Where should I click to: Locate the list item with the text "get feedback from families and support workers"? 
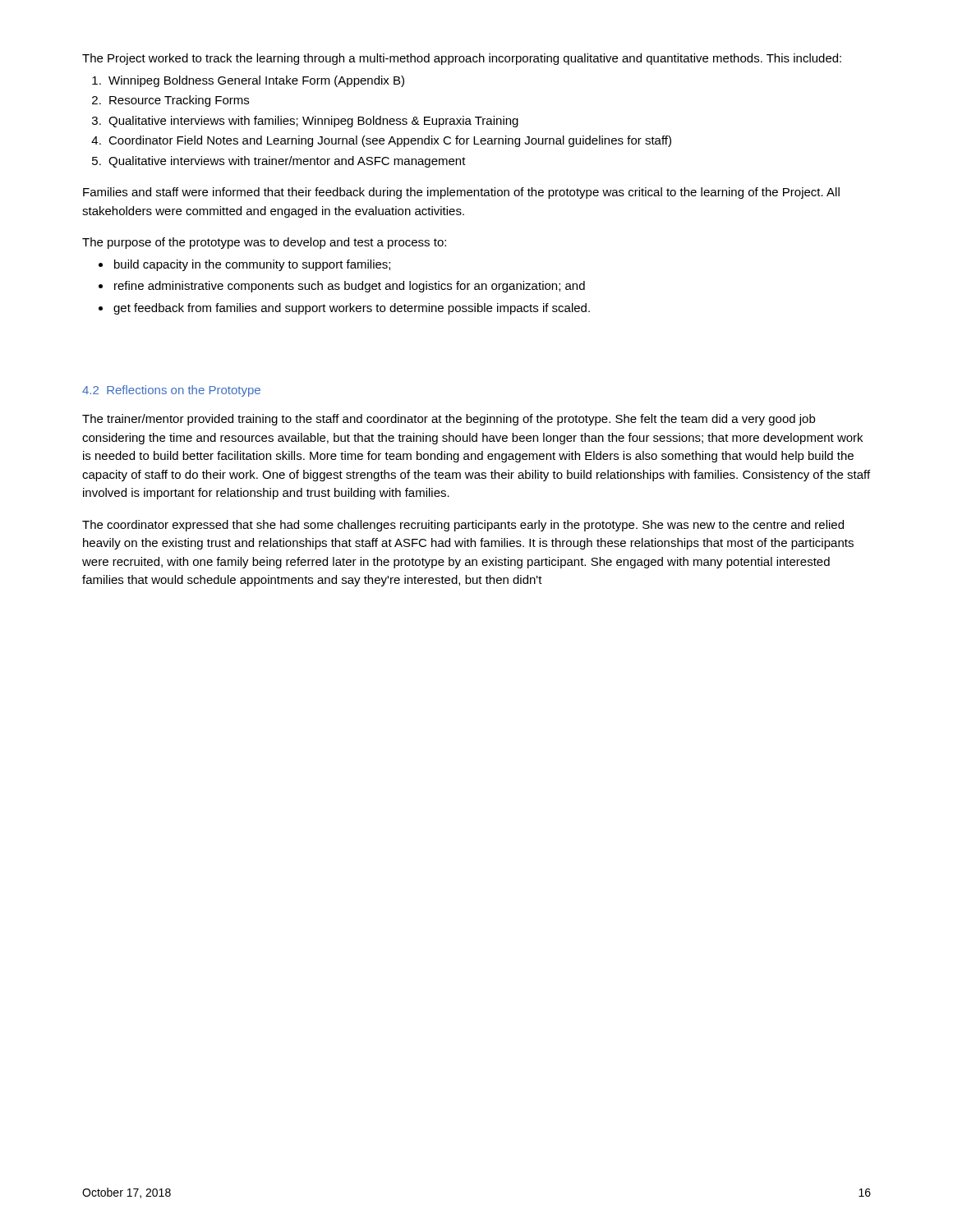pos(491,308)
